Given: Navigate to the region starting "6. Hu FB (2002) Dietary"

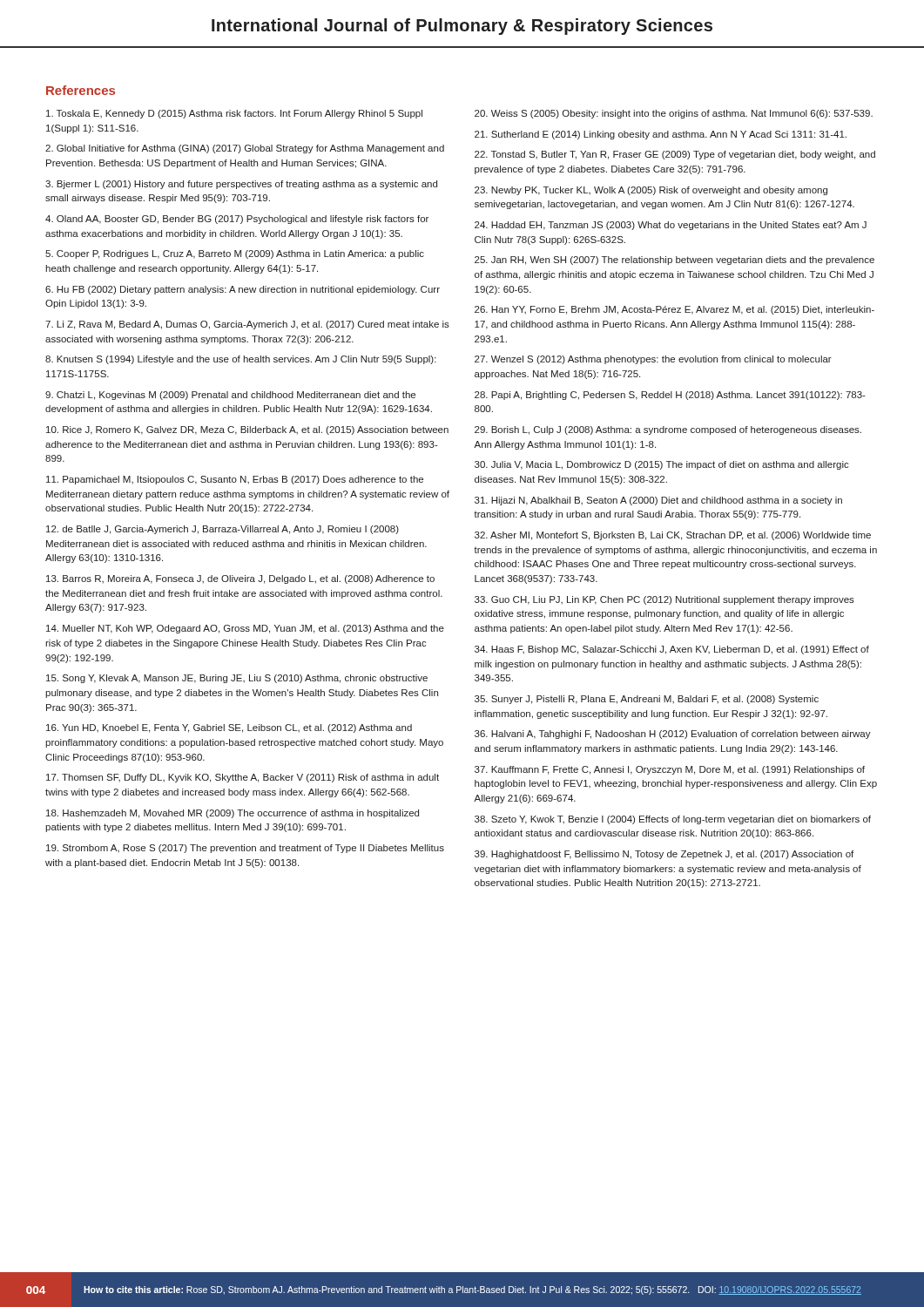Looking at the screenshot, I should click(x=243, y=296).
